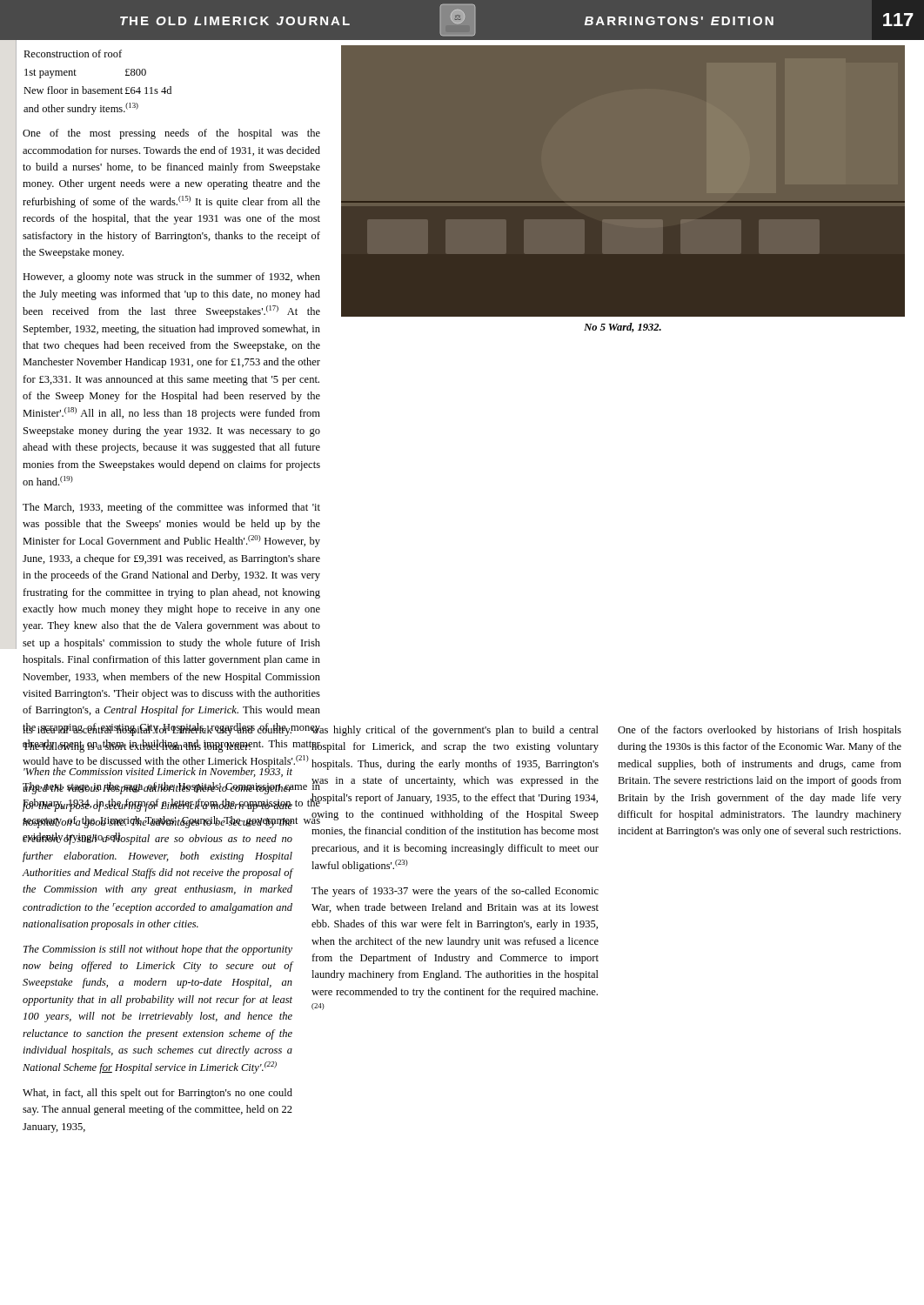
Task: Click on the passage starting "The March, 1933, meeting of the"
Action: click(x=171, y=634)
